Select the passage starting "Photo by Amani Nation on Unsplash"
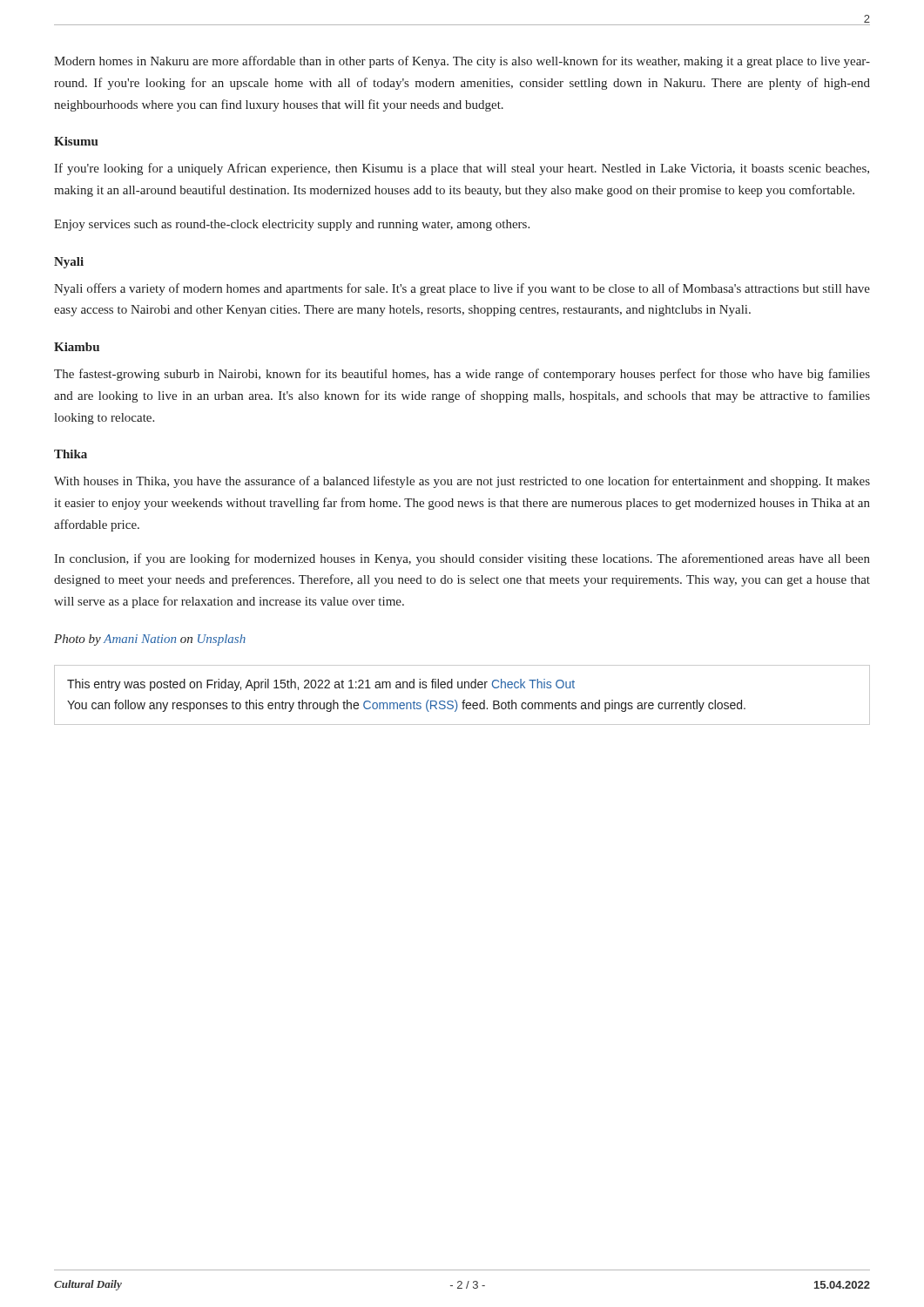Screen dimensions: 1307x924 click(x=150, y=638)
